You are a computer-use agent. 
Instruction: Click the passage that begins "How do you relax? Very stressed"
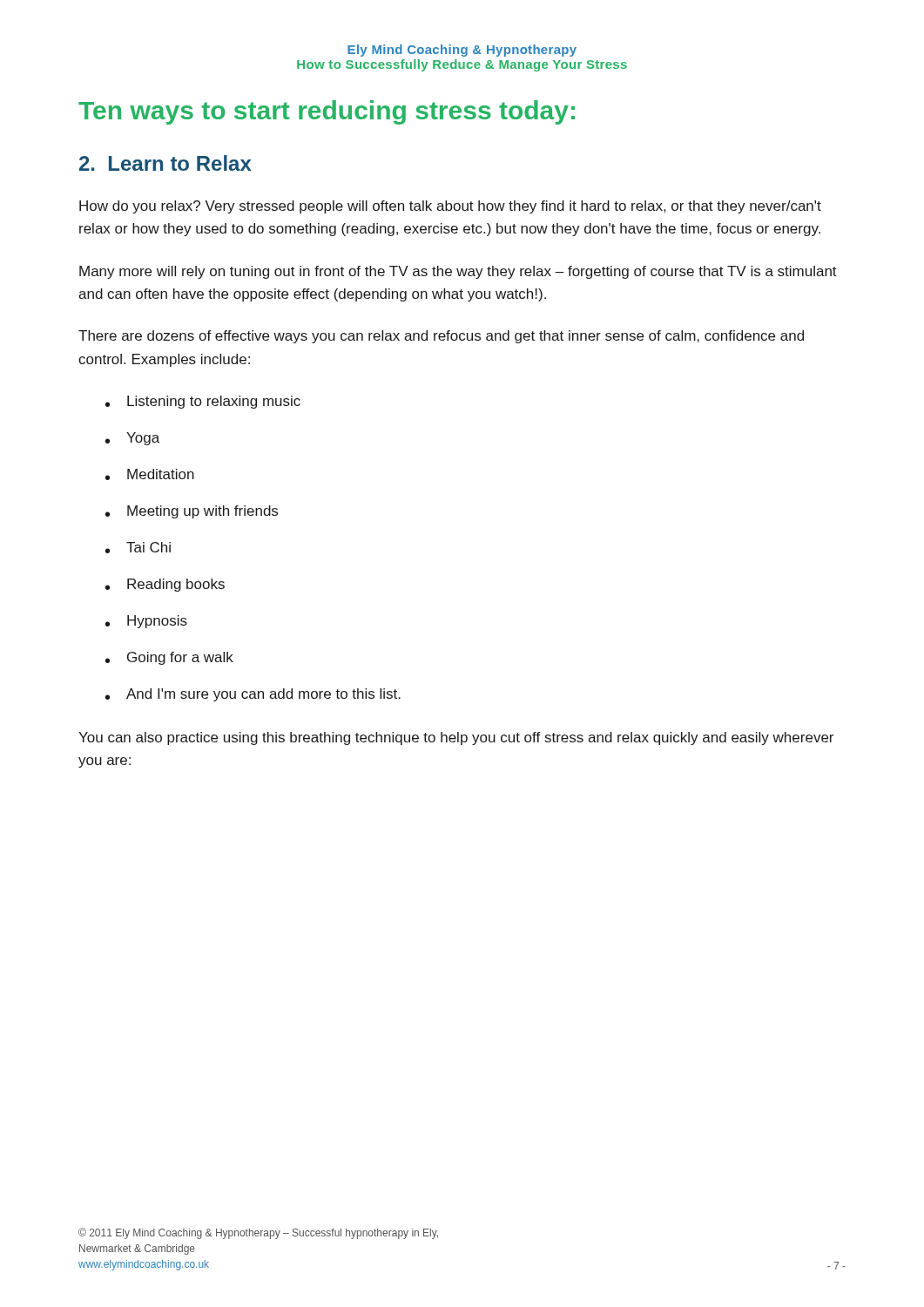[450, 218]
